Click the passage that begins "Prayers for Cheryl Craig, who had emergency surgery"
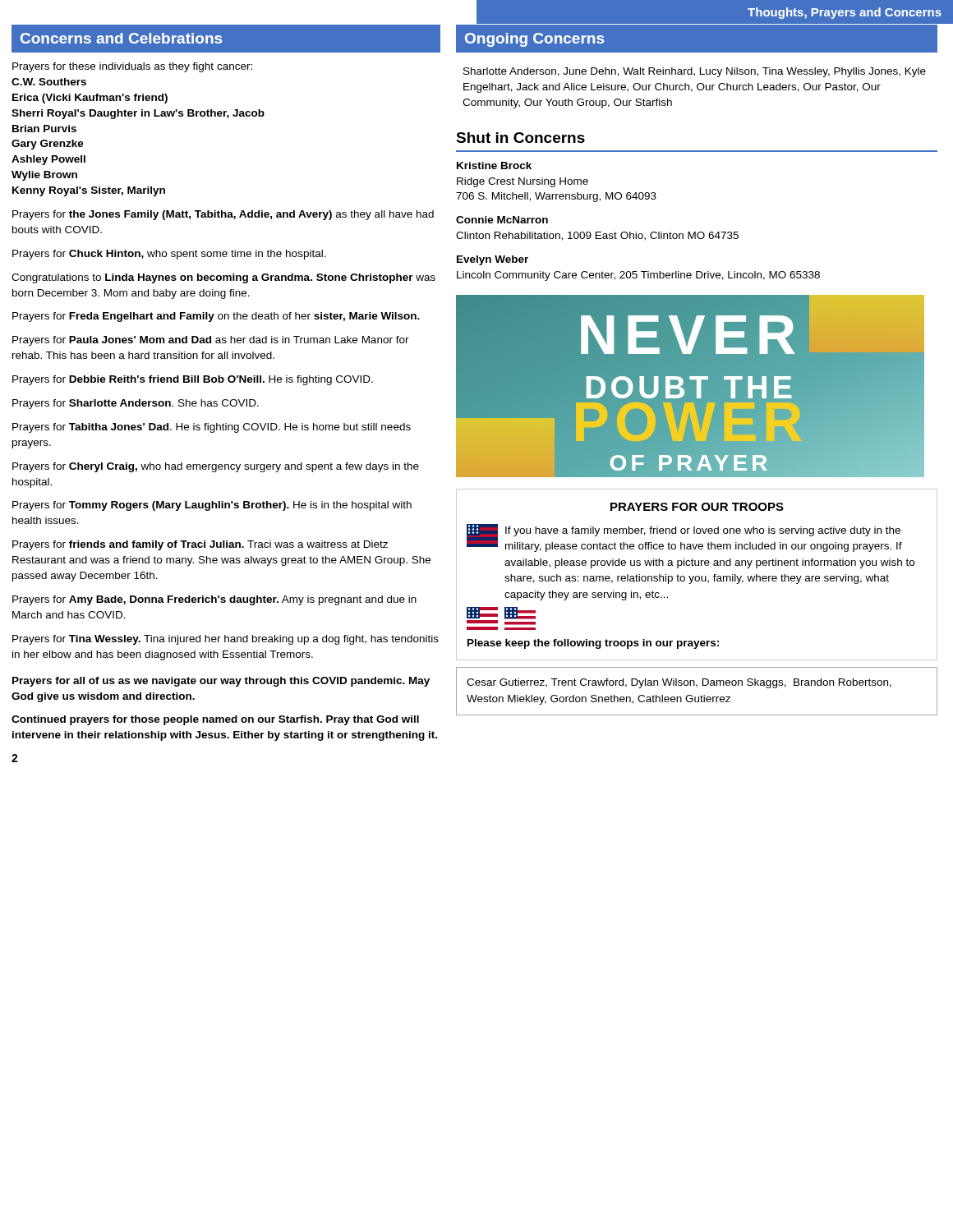The image size is (953, 1232). pos(215,474)
